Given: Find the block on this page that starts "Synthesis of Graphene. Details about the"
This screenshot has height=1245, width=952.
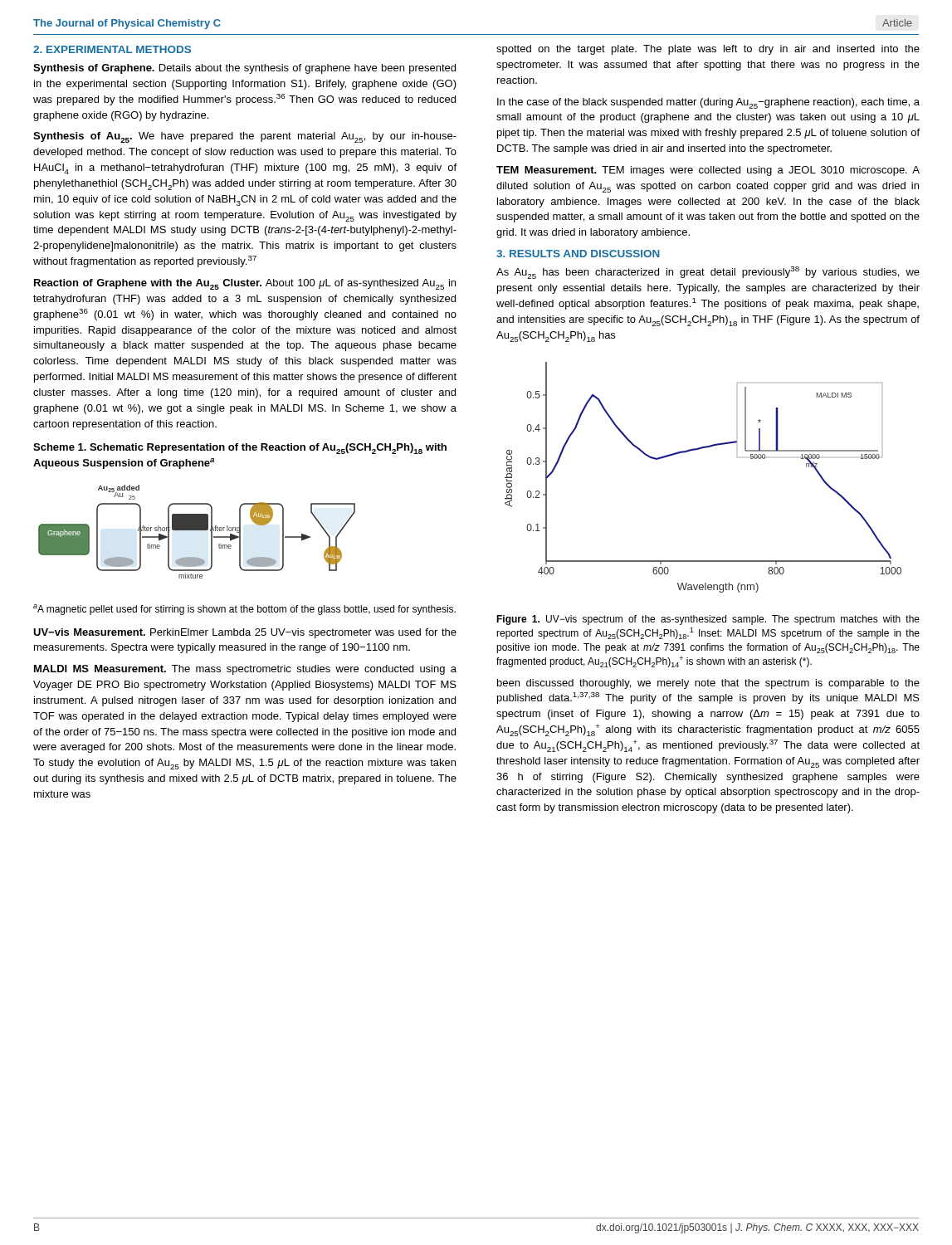Looking at the screenshot, I should (x=245, y=246).
